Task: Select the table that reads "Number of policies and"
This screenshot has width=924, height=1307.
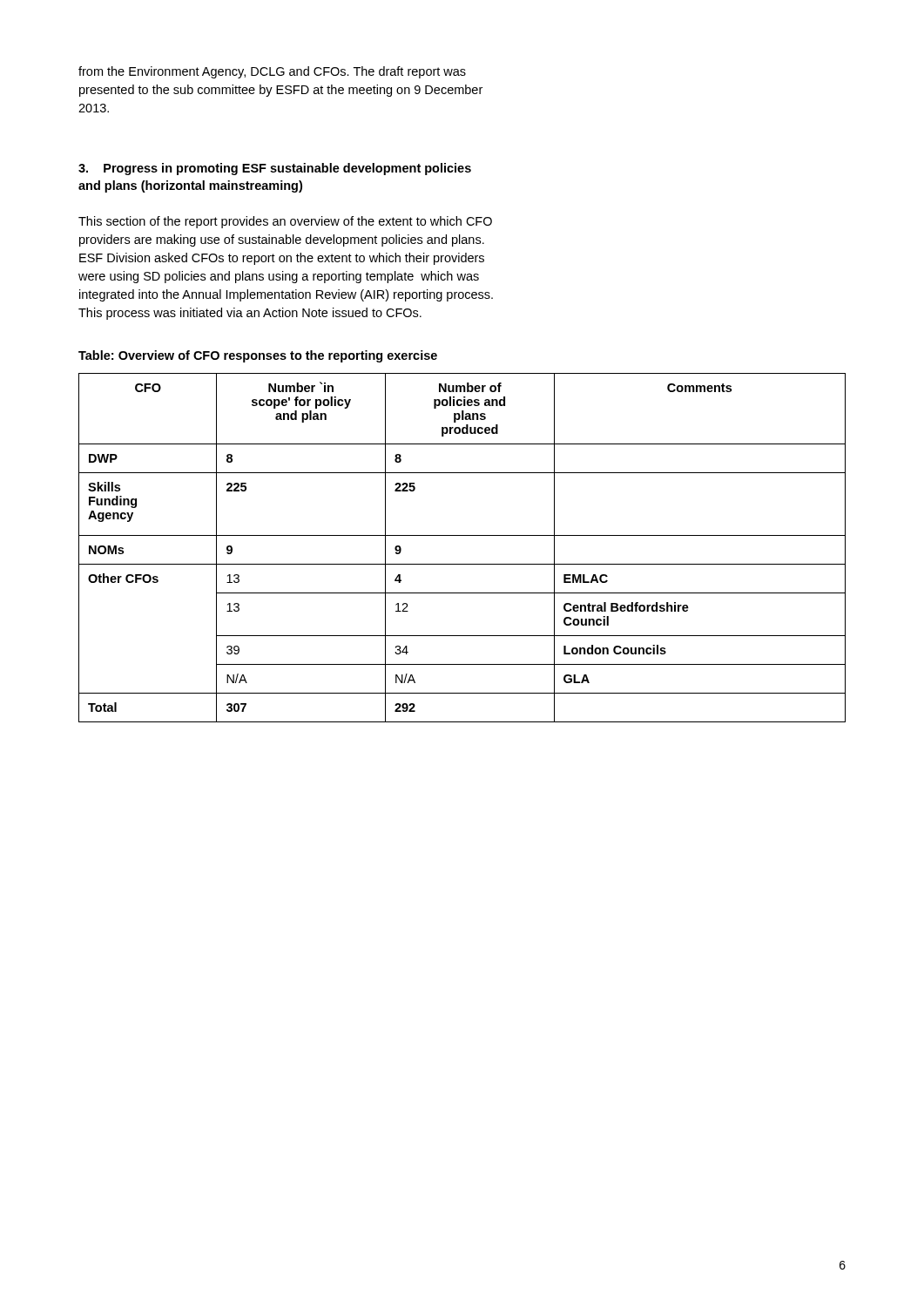Action: [x=462, y=547]
